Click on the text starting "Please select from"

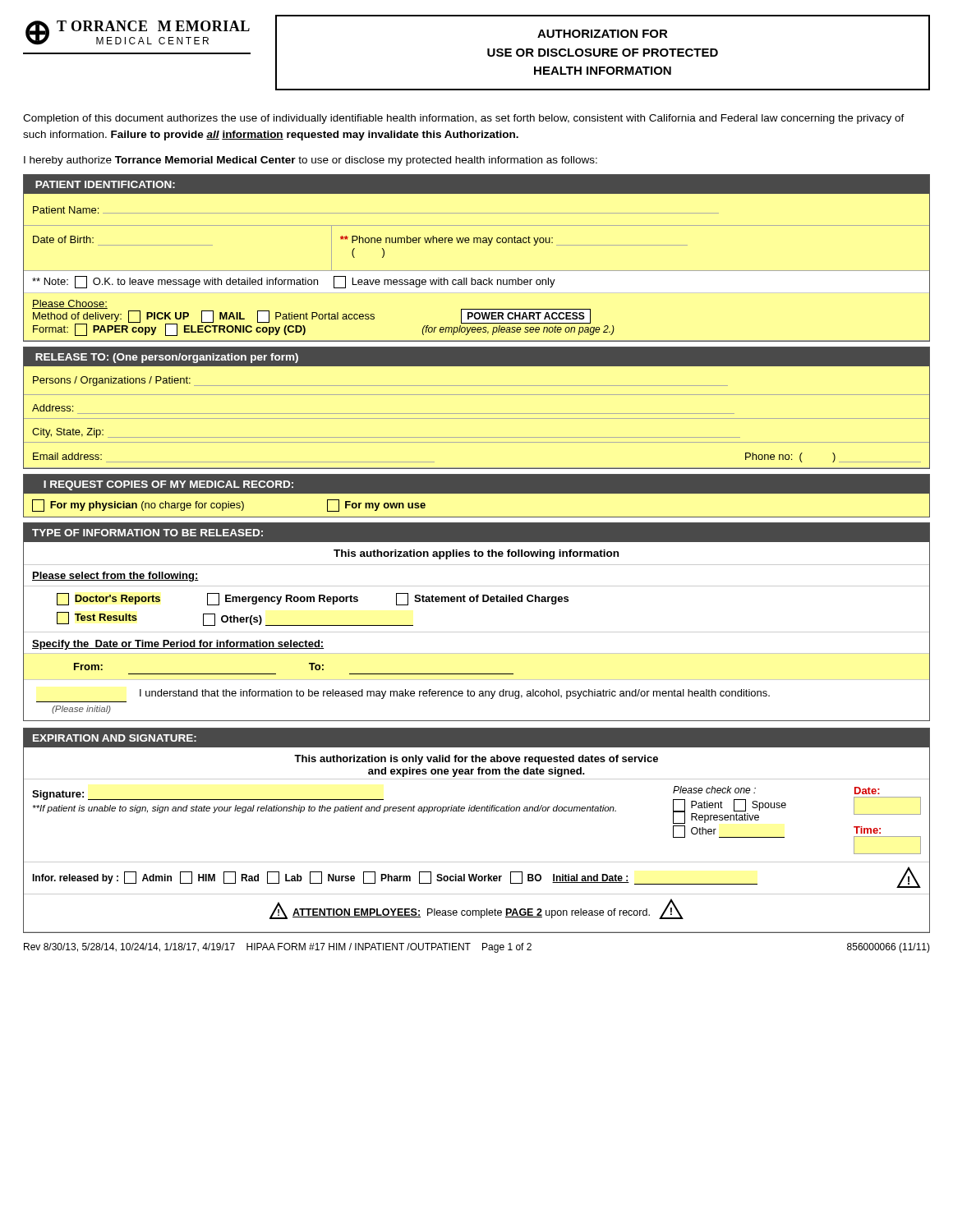point(115,575)
